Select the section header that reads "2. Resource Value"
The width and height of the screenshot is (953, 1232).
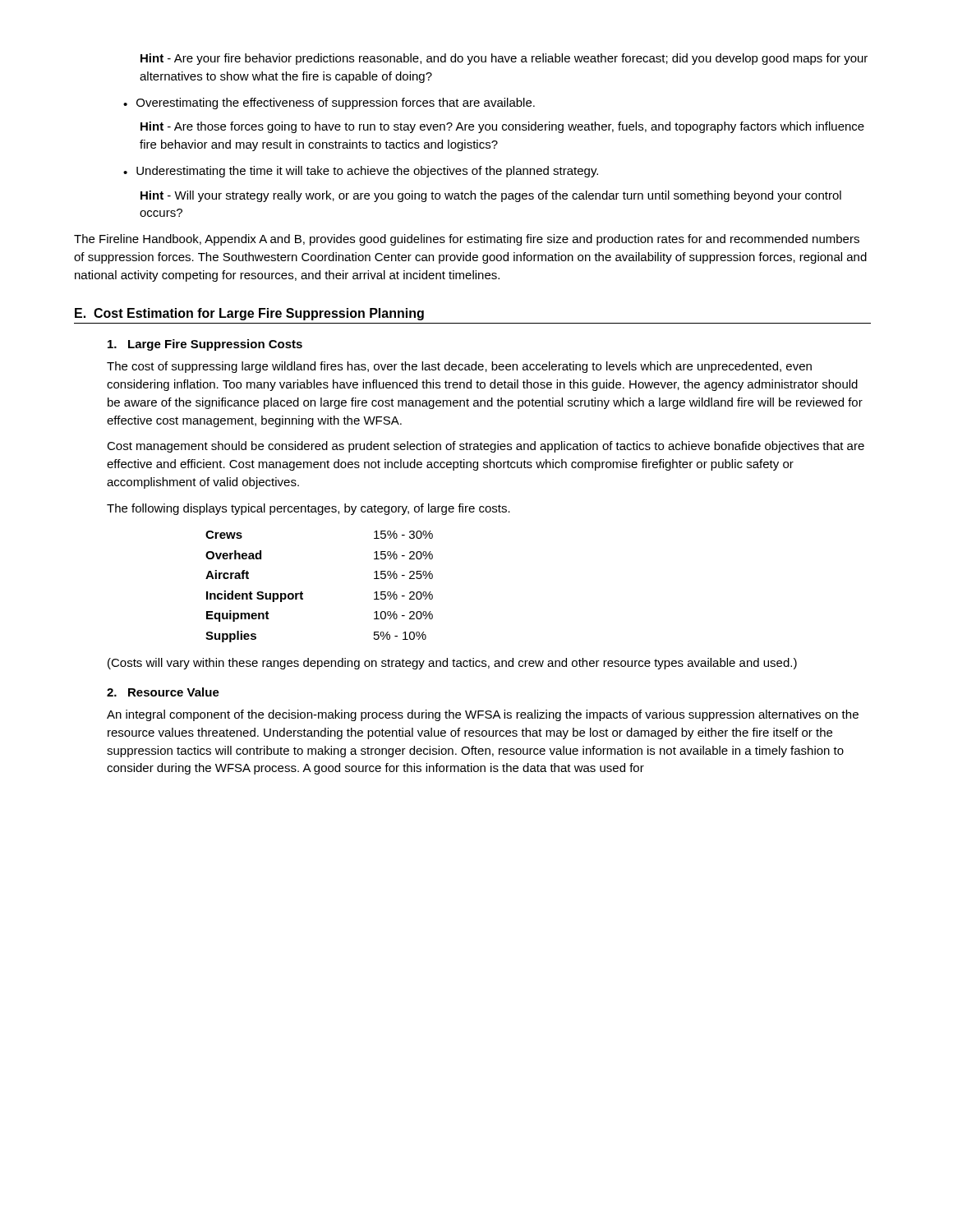pyautogui.click(x=163, y=692)
